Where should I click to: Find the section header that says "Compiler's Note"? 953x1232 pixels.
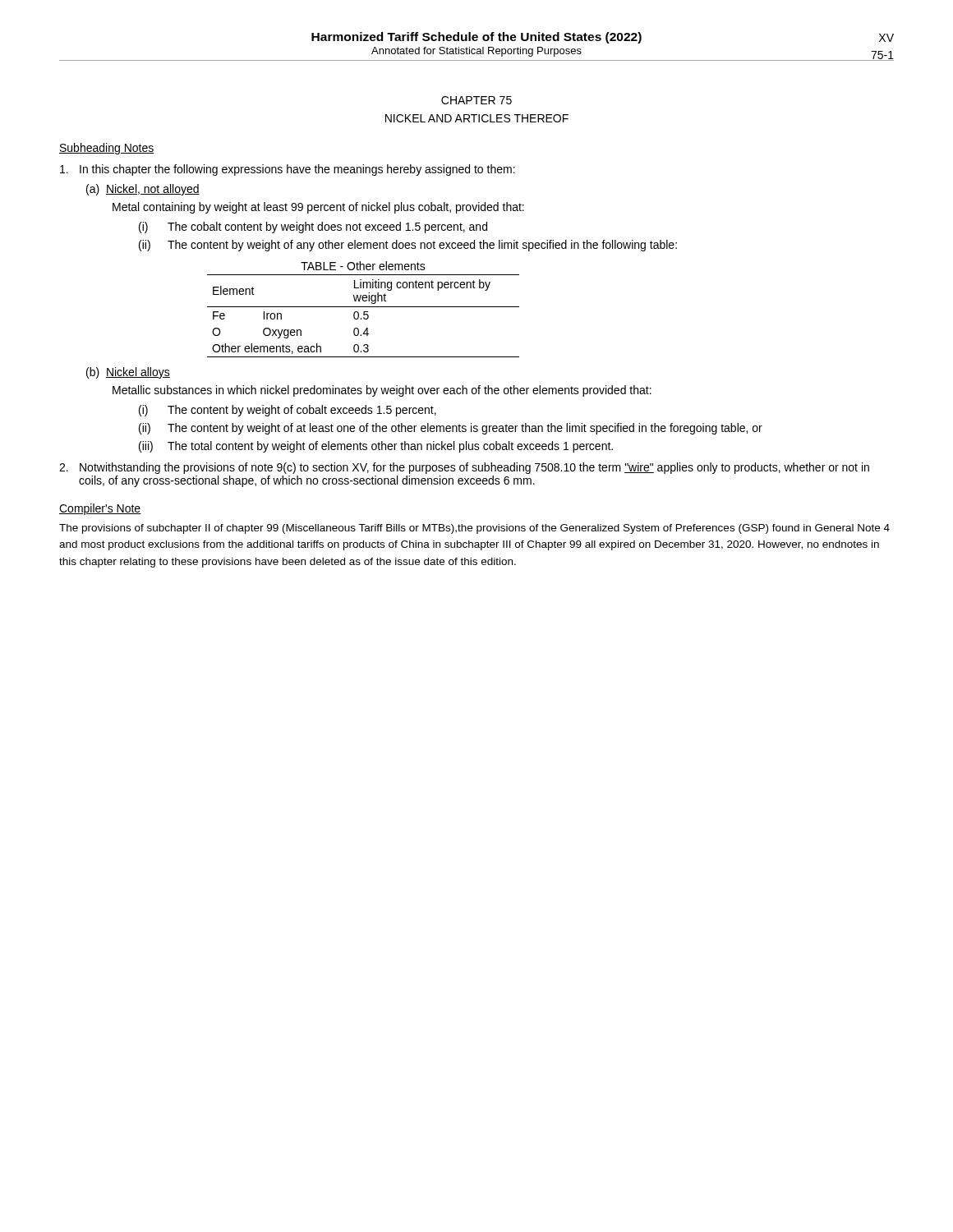click(100, 508)
